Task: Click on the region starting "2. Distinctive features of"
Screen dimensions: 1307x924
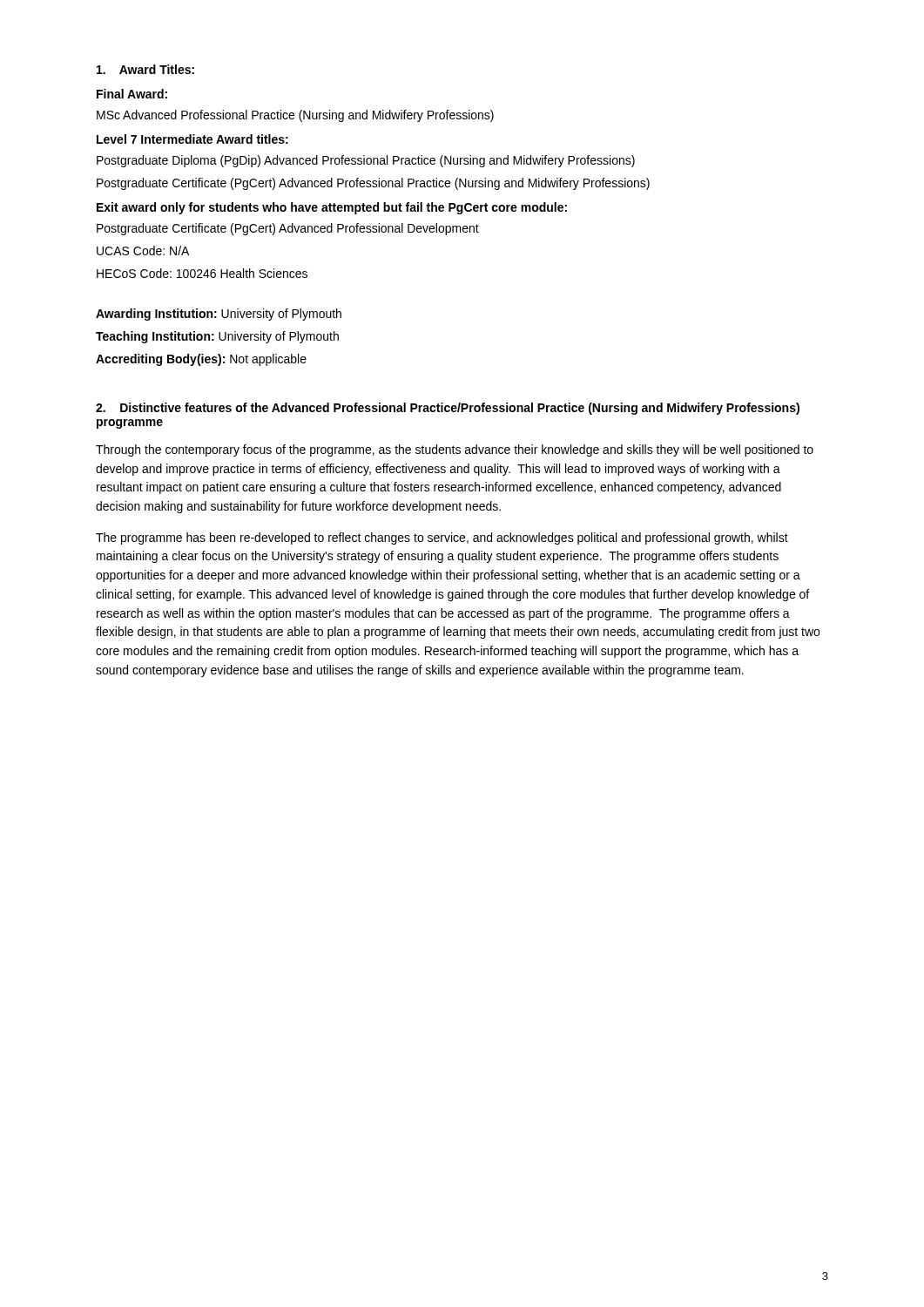Action: [448, 415]
